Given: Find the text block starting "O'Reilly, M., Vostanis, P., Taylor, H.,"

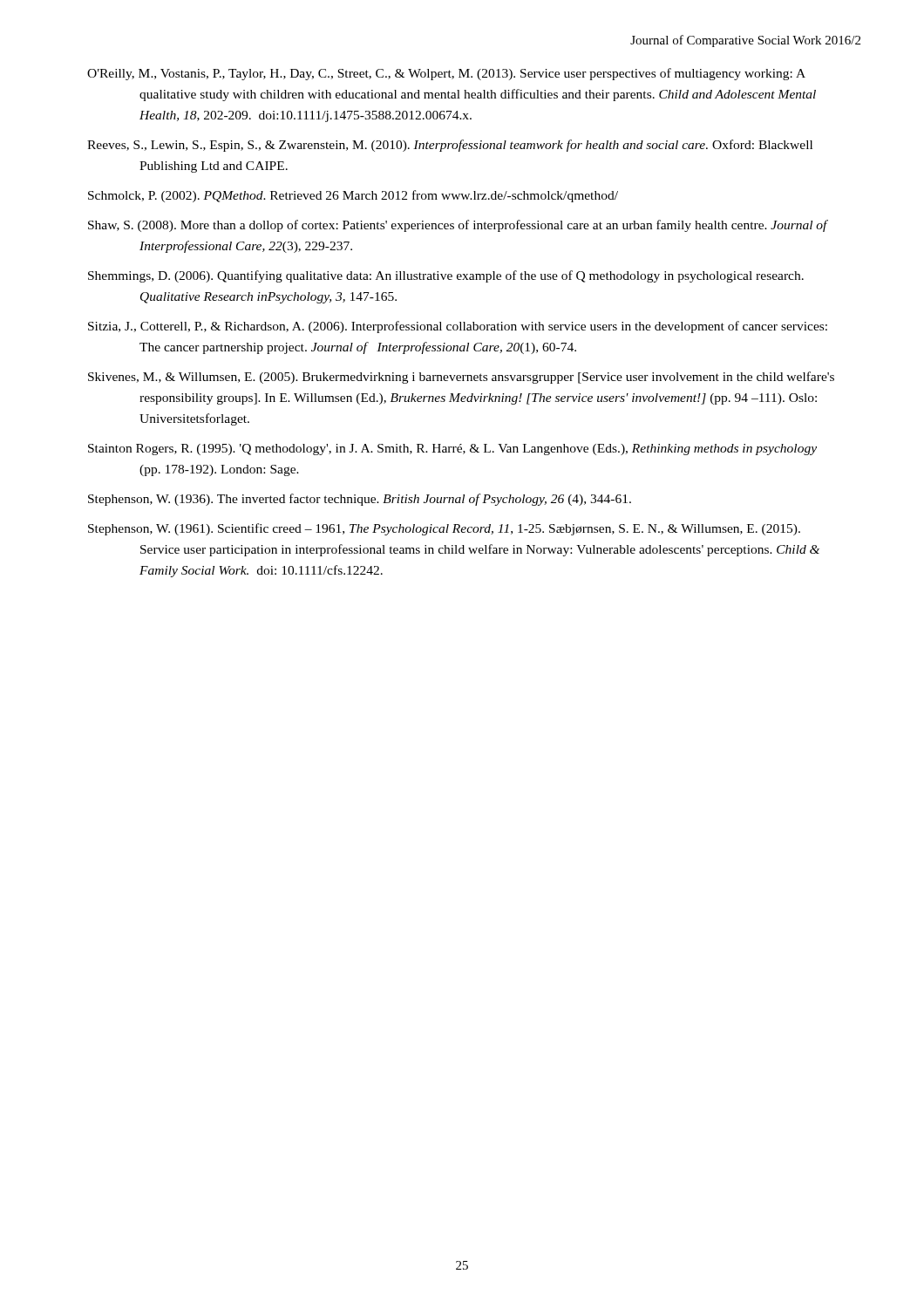Looking at the screenshot, I should (452, 94).
